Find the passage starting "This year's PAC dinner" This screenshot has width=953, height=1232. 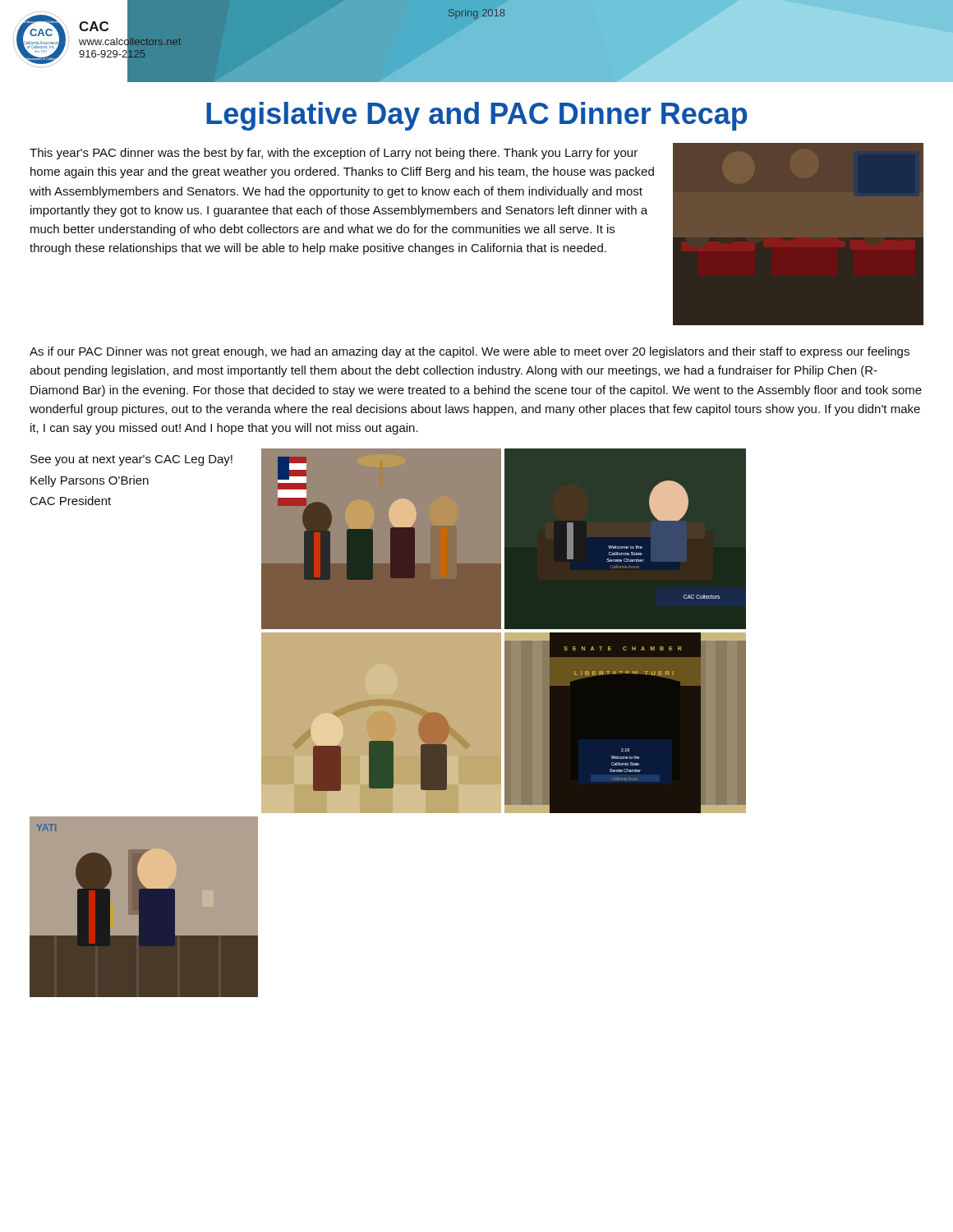click(476, 236)
